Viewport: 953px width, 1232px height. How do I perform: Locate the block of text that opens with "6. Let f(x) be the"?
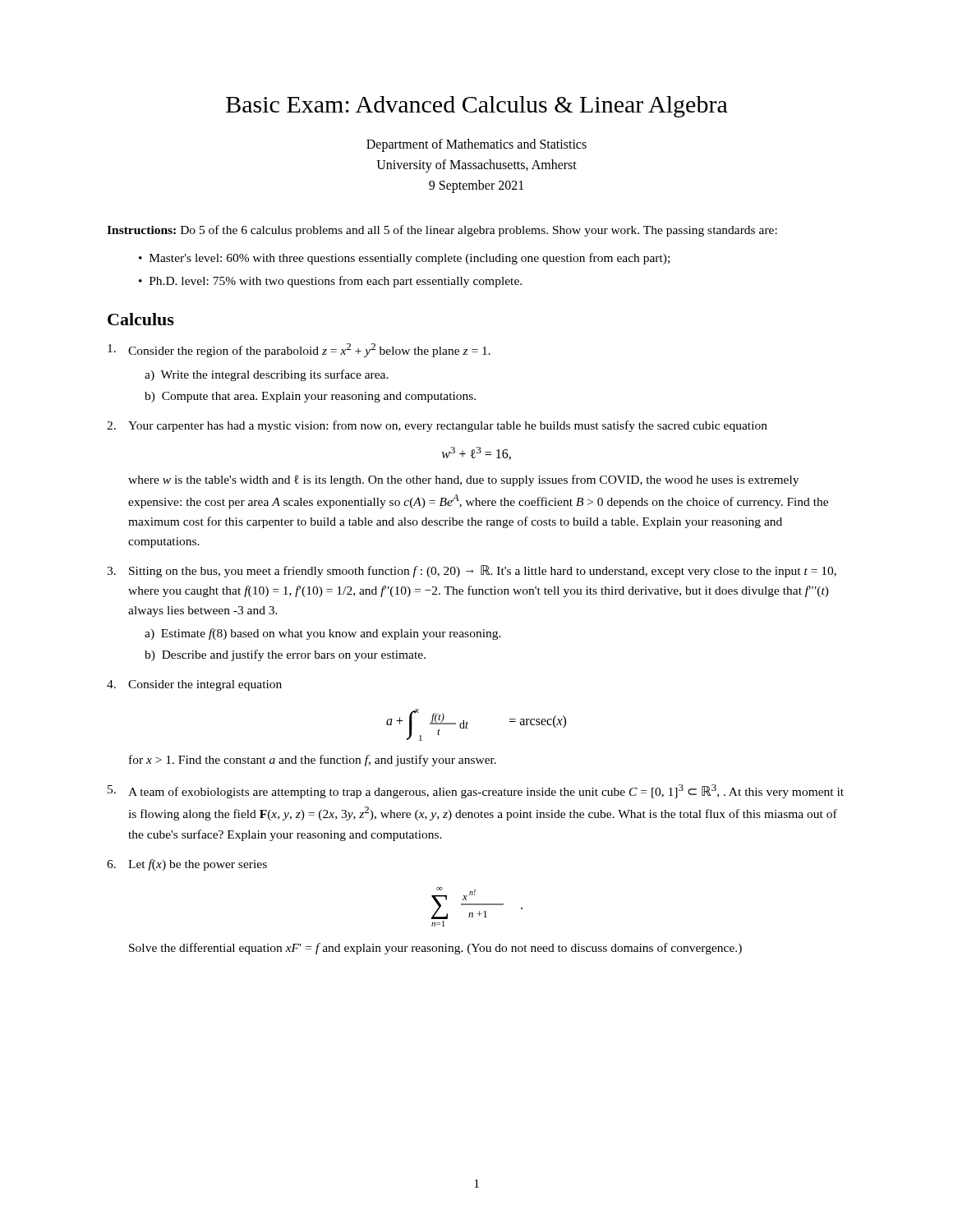point(187,864)
